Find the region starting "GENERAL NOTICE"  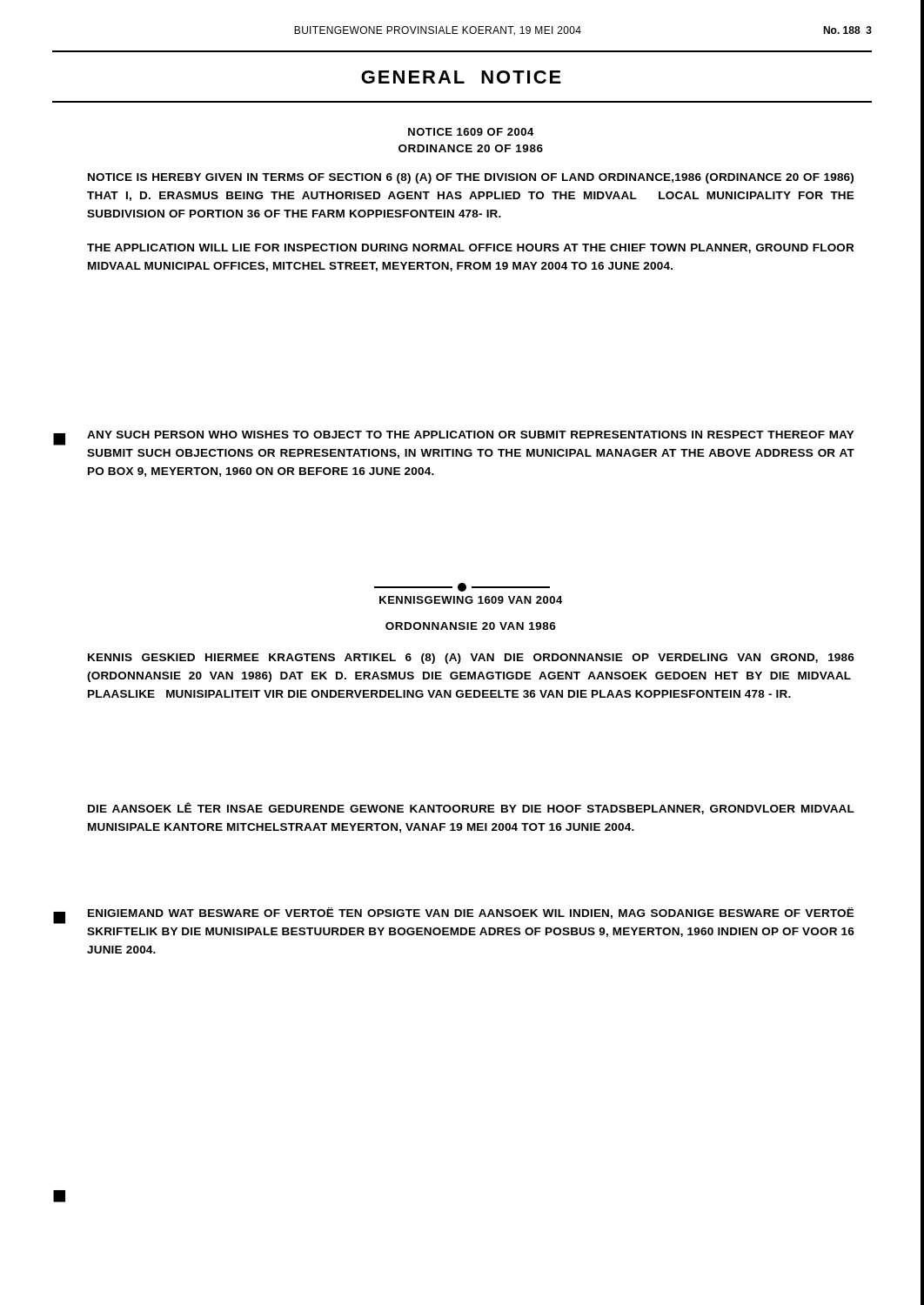point(462,77)
